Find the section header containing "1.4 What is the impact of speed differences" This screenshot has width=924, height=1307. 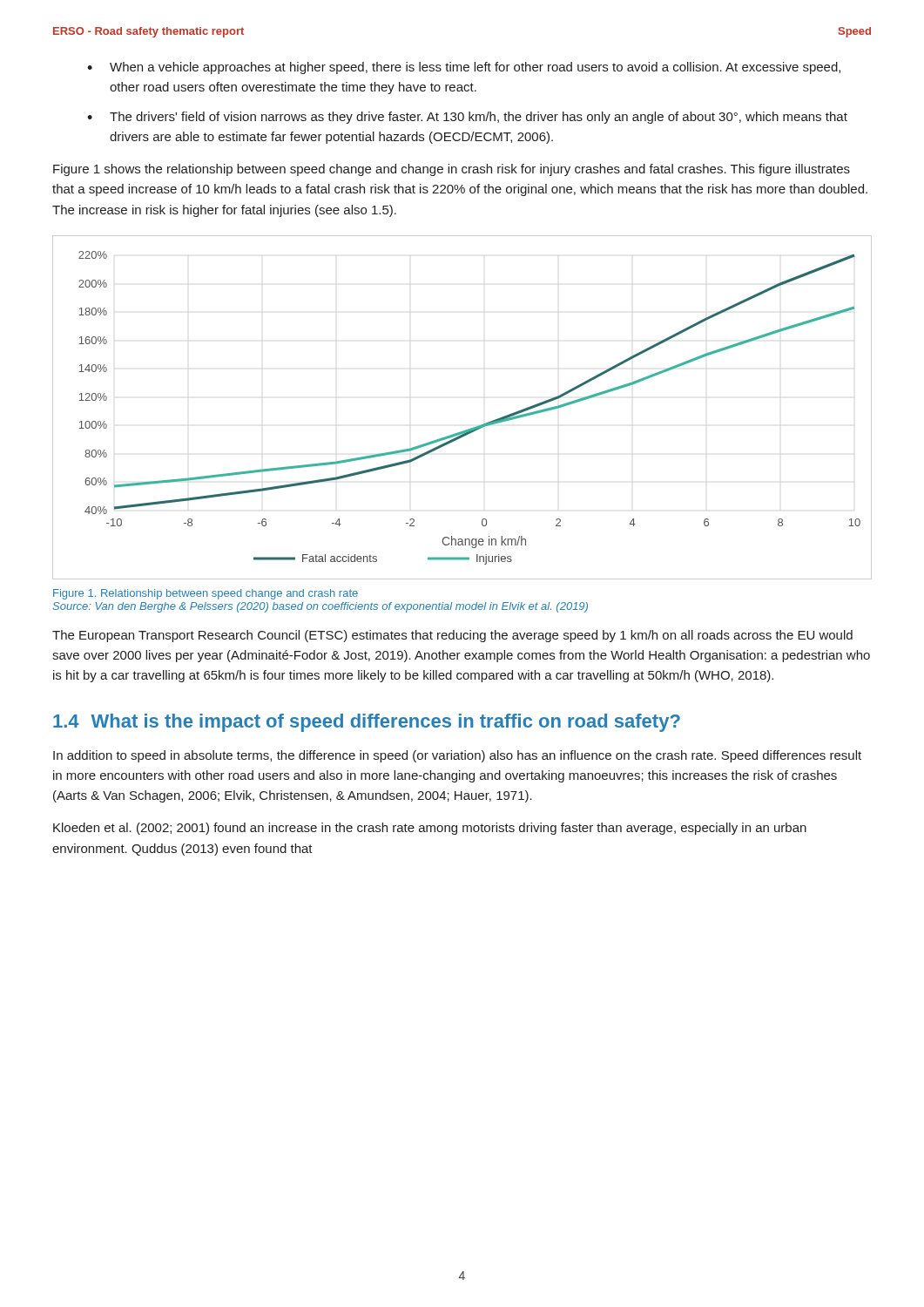367,721
